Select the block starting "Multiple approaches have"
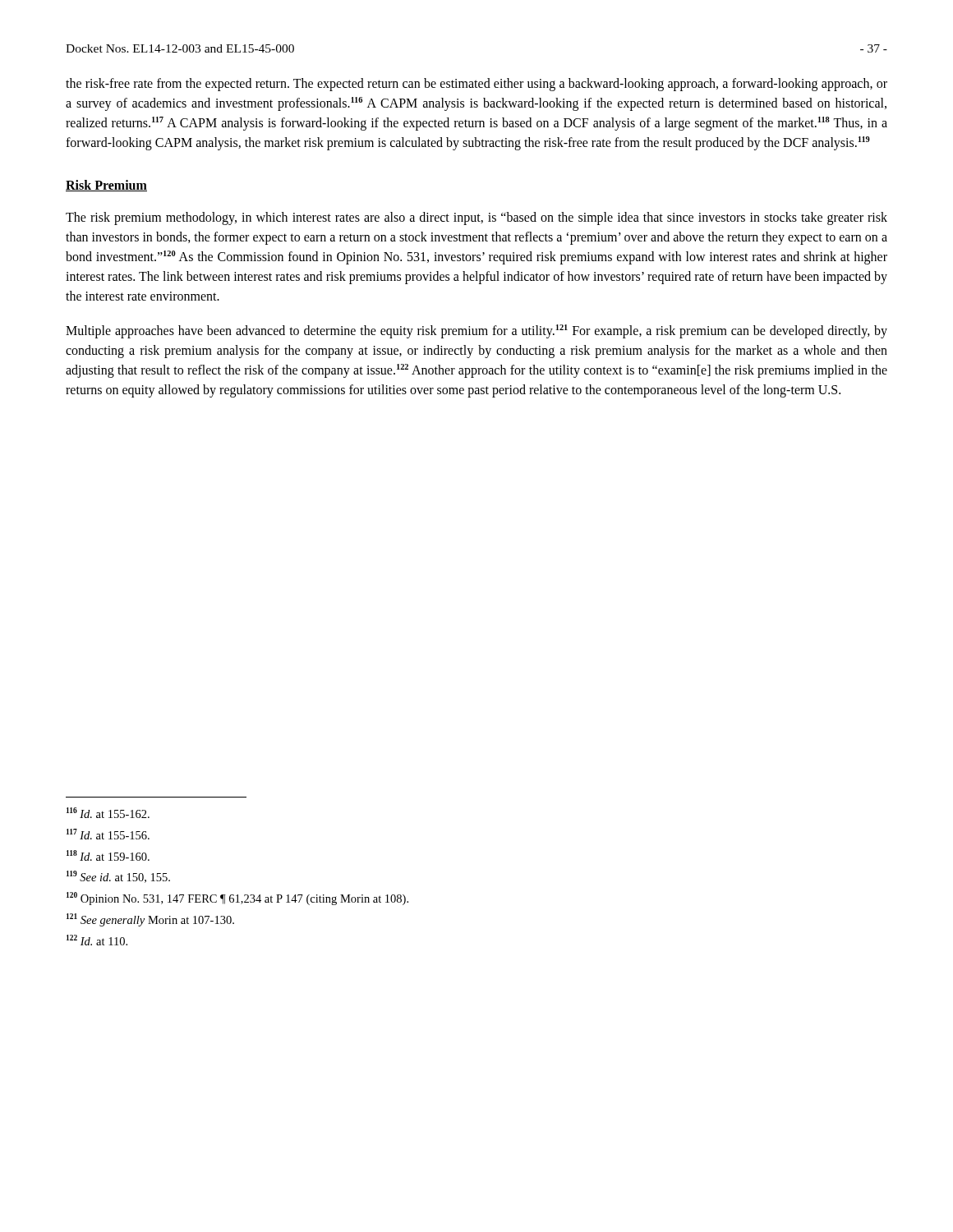 476,360
